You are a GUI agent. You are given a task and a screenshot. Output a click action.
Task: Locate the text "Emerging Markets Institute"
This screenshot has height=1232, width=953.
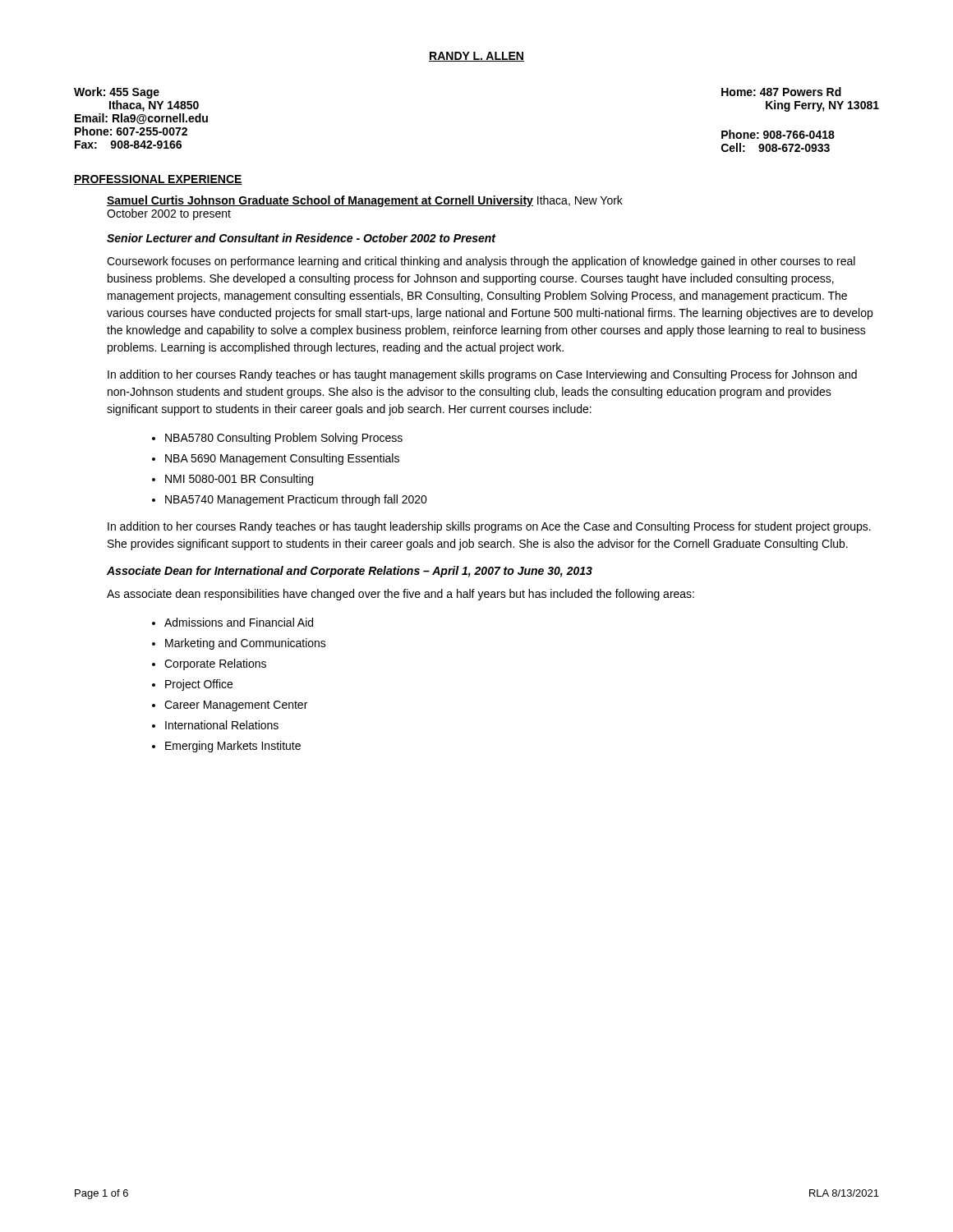(x=233, y=746)
